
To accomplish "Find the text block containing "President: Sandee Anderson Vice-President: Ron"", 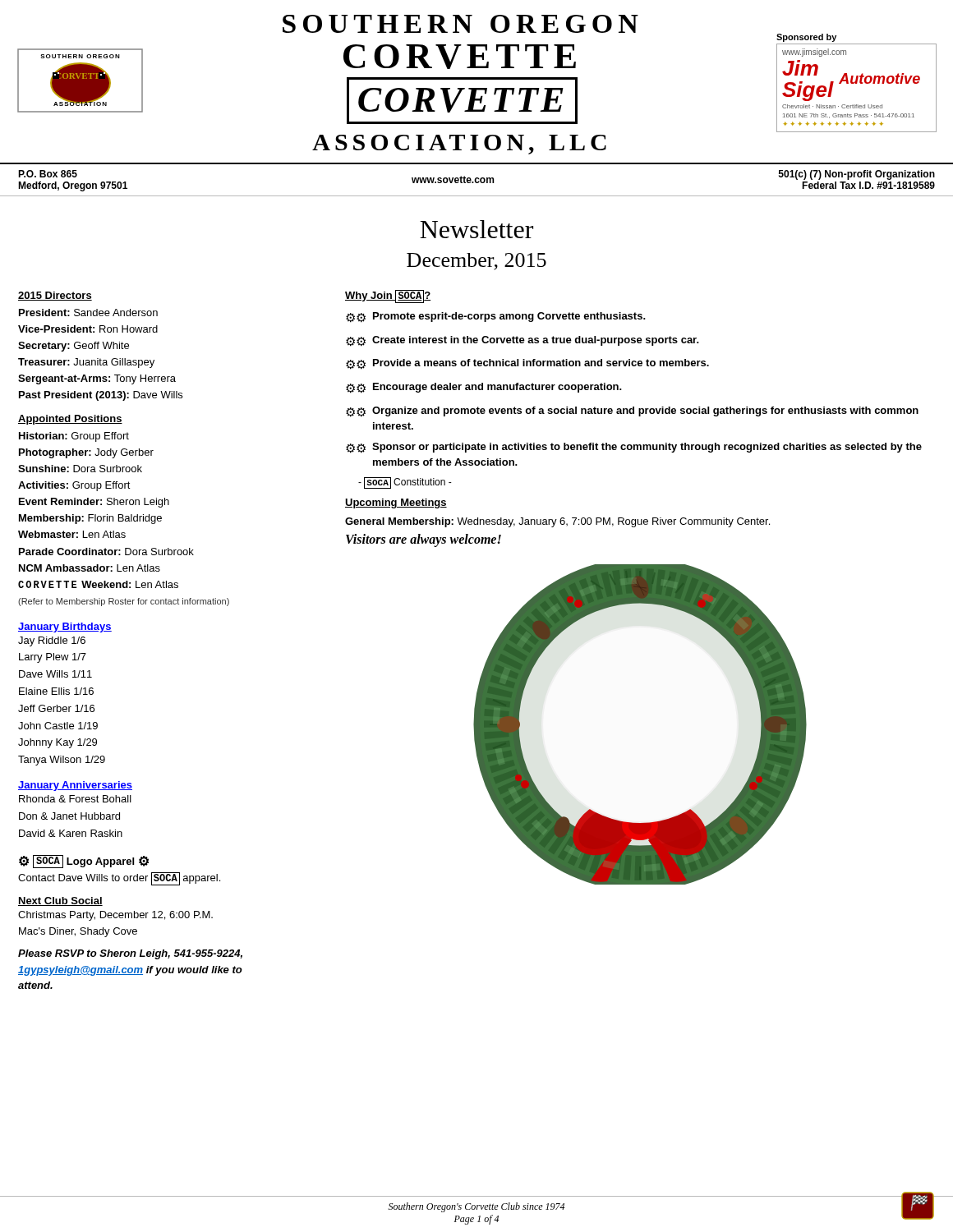I will (x=101, y=354).
